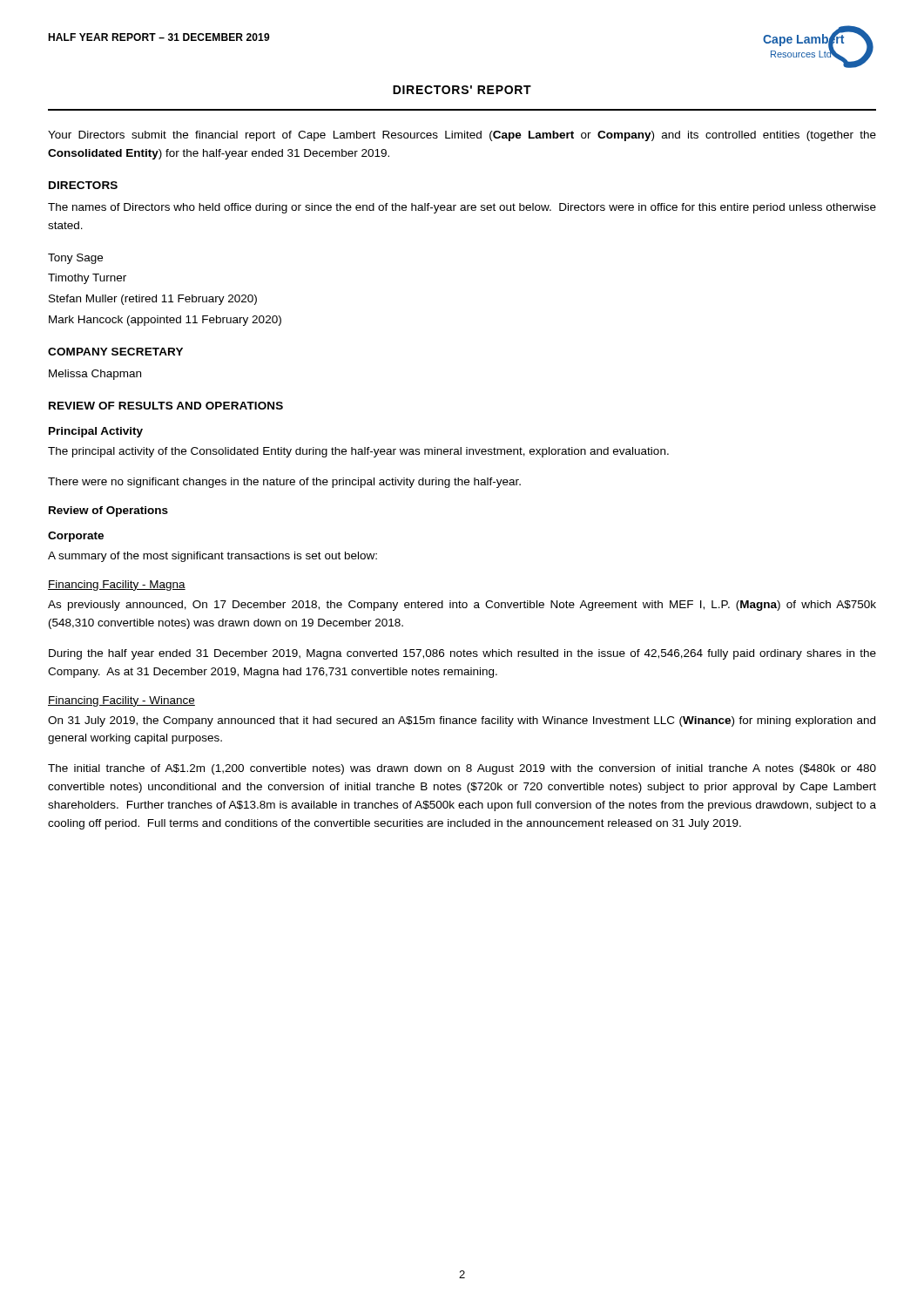Find the block starting "Timothy Turner"
924x1307 pixels.
tap(87, 278)
